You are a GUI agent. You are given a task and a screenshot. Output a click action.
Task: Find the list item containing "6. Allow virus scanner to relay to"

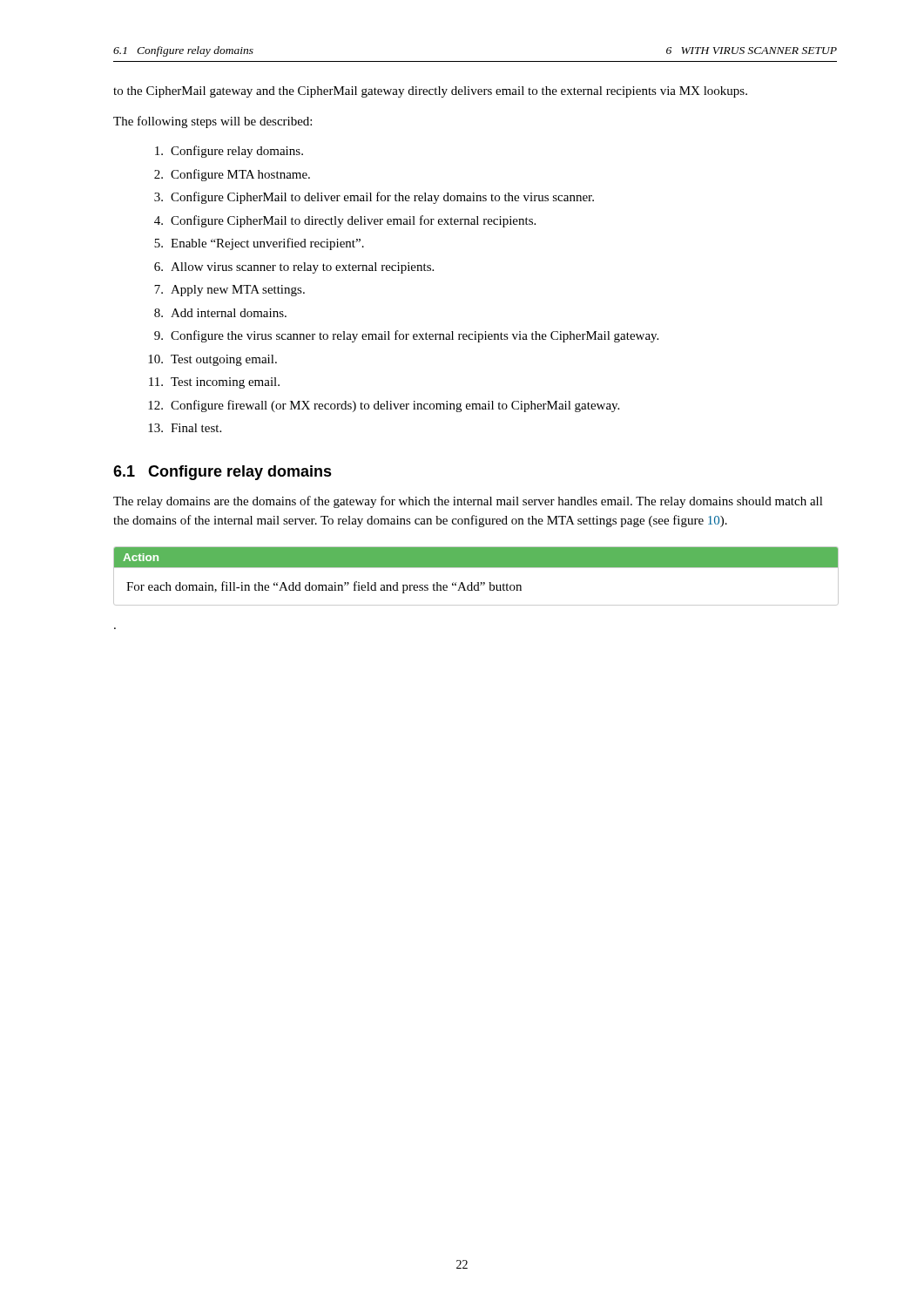pos(294,268)
